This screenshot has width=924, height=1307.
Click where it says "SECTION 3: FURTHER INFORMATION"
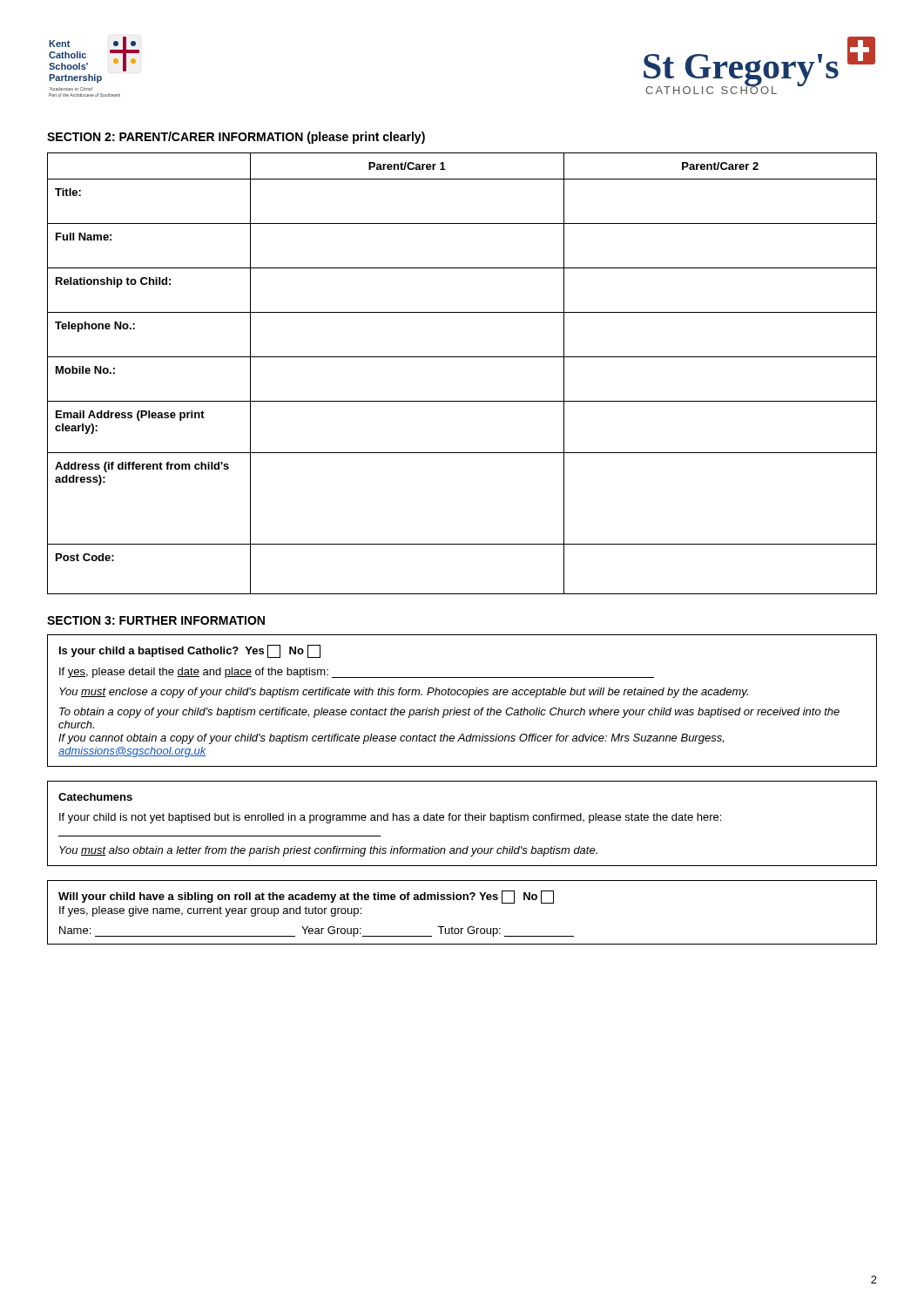pyautogui.click(x=156, y=620)
